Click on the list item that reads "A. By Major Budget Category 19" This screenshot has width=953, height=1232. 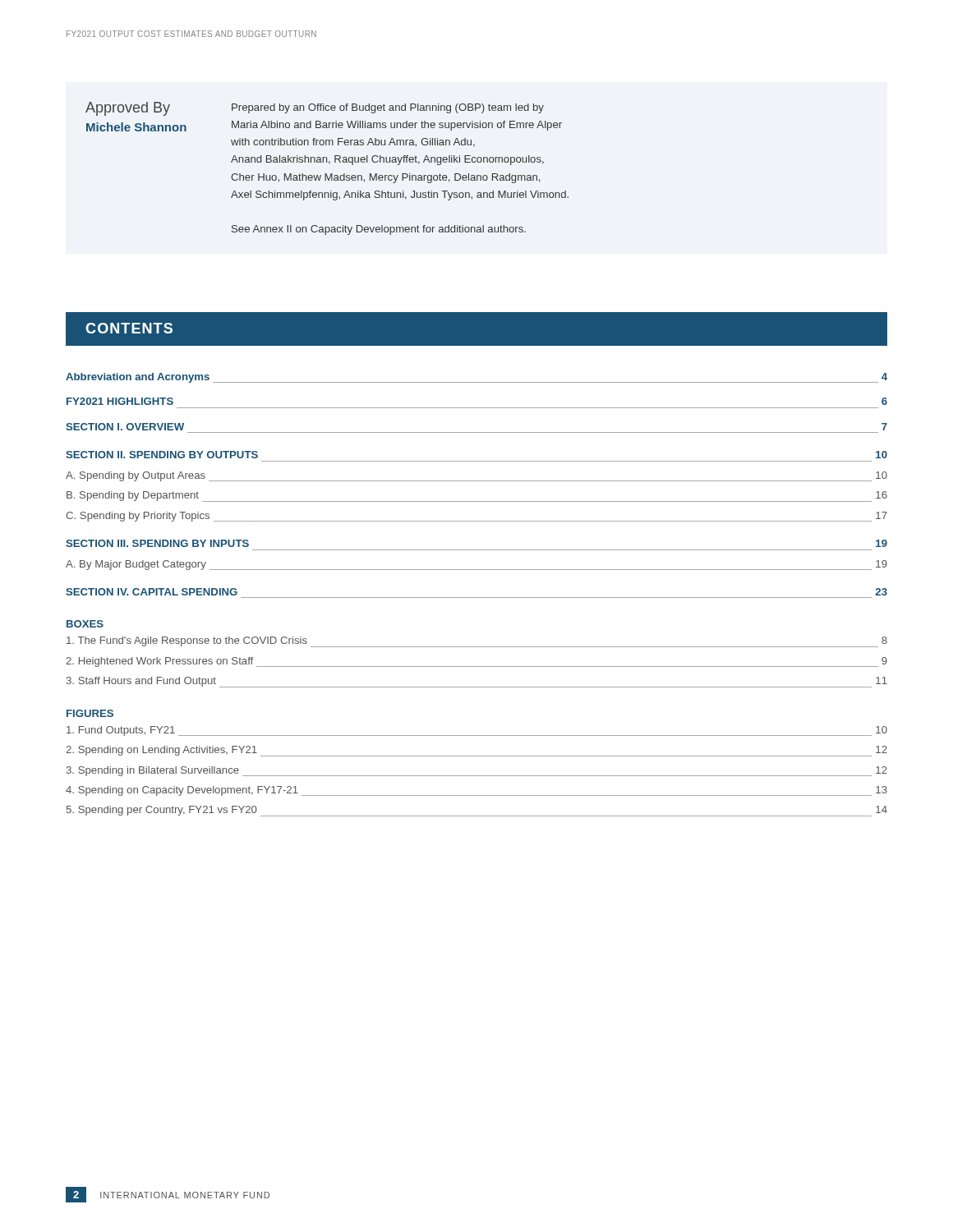pos(476,564)
